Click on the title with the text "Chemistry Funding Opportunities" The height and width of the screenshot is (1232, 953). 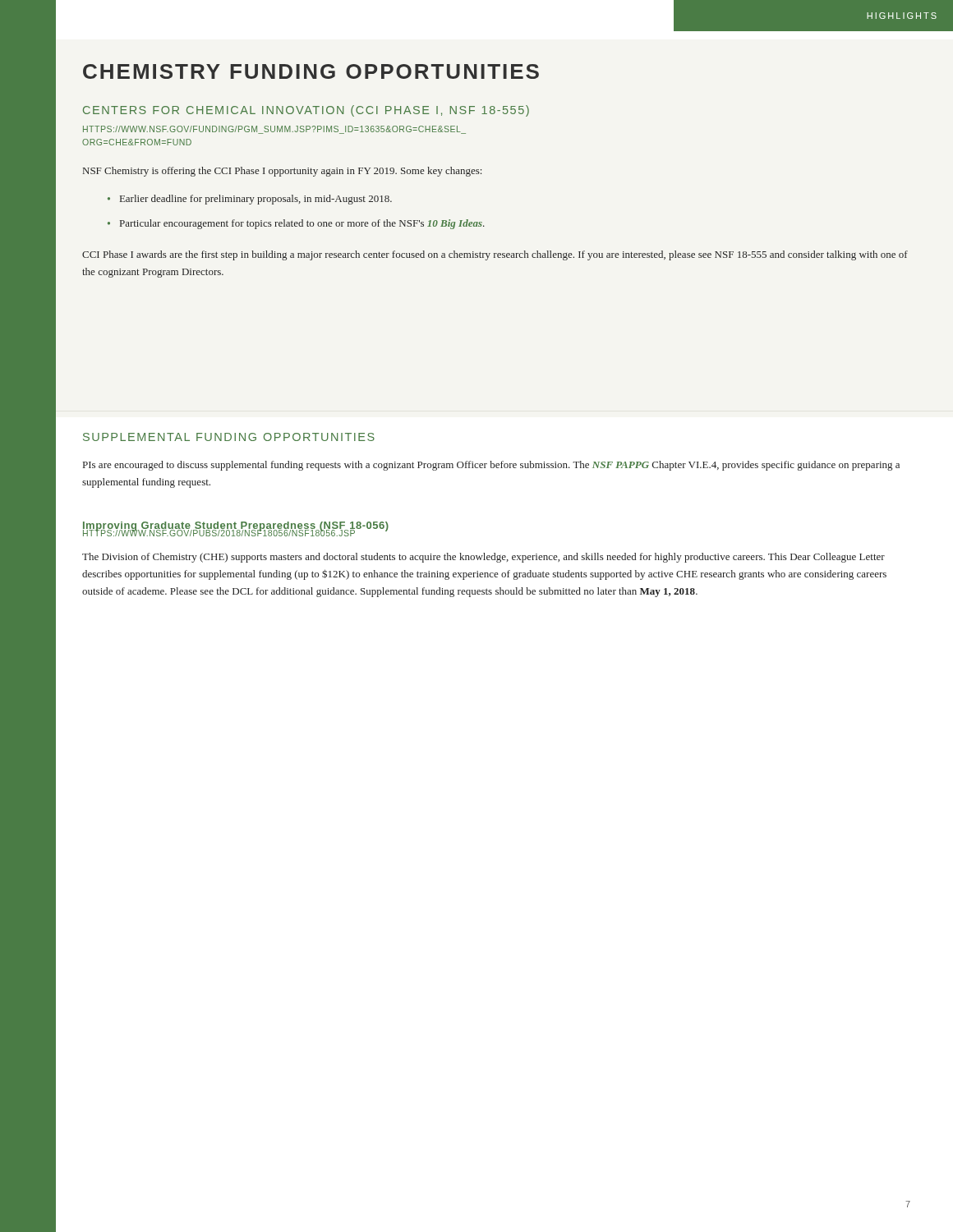[x=497, y=72]
